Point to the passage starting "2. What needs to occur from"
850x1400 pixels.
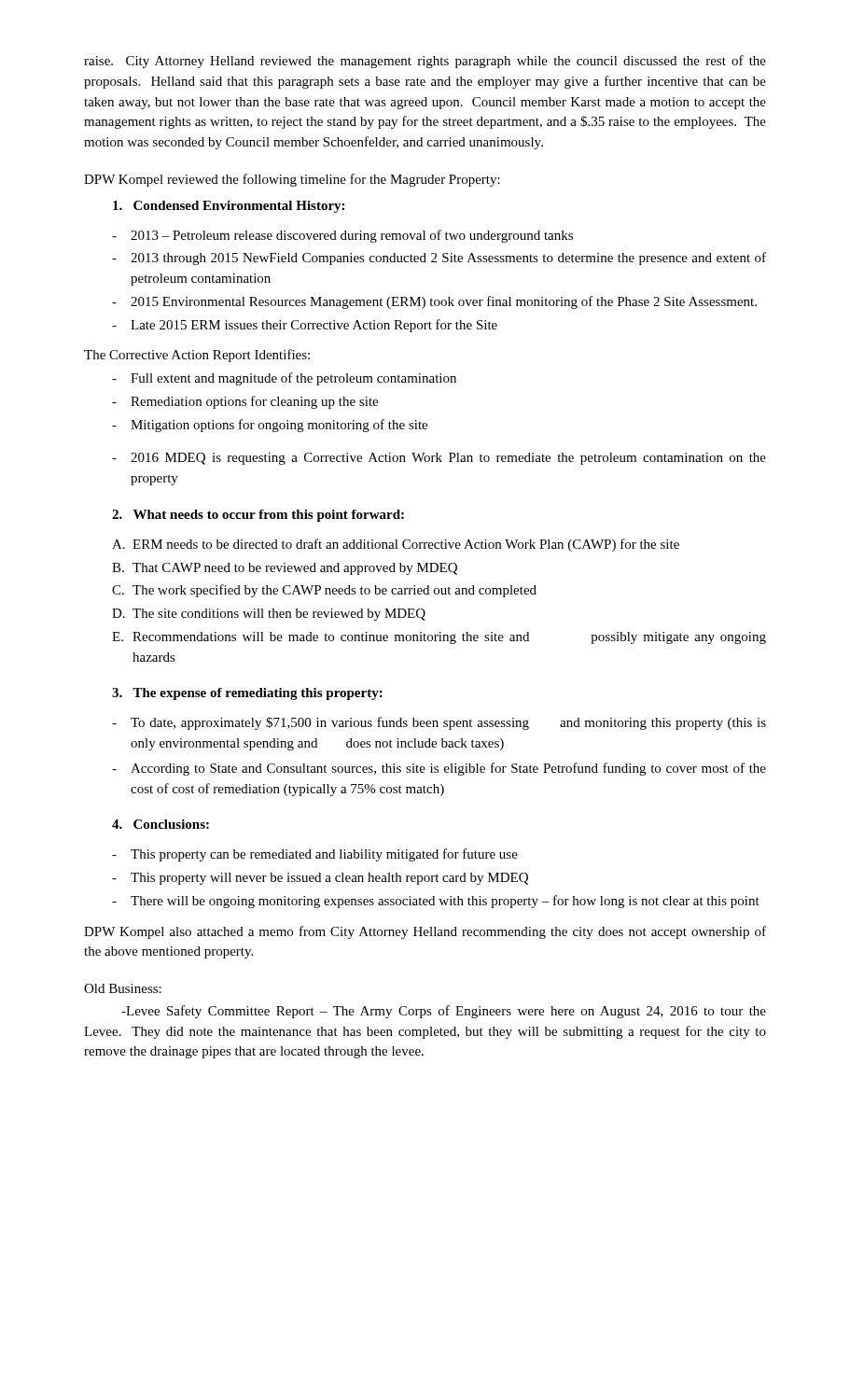click(258, 514)
